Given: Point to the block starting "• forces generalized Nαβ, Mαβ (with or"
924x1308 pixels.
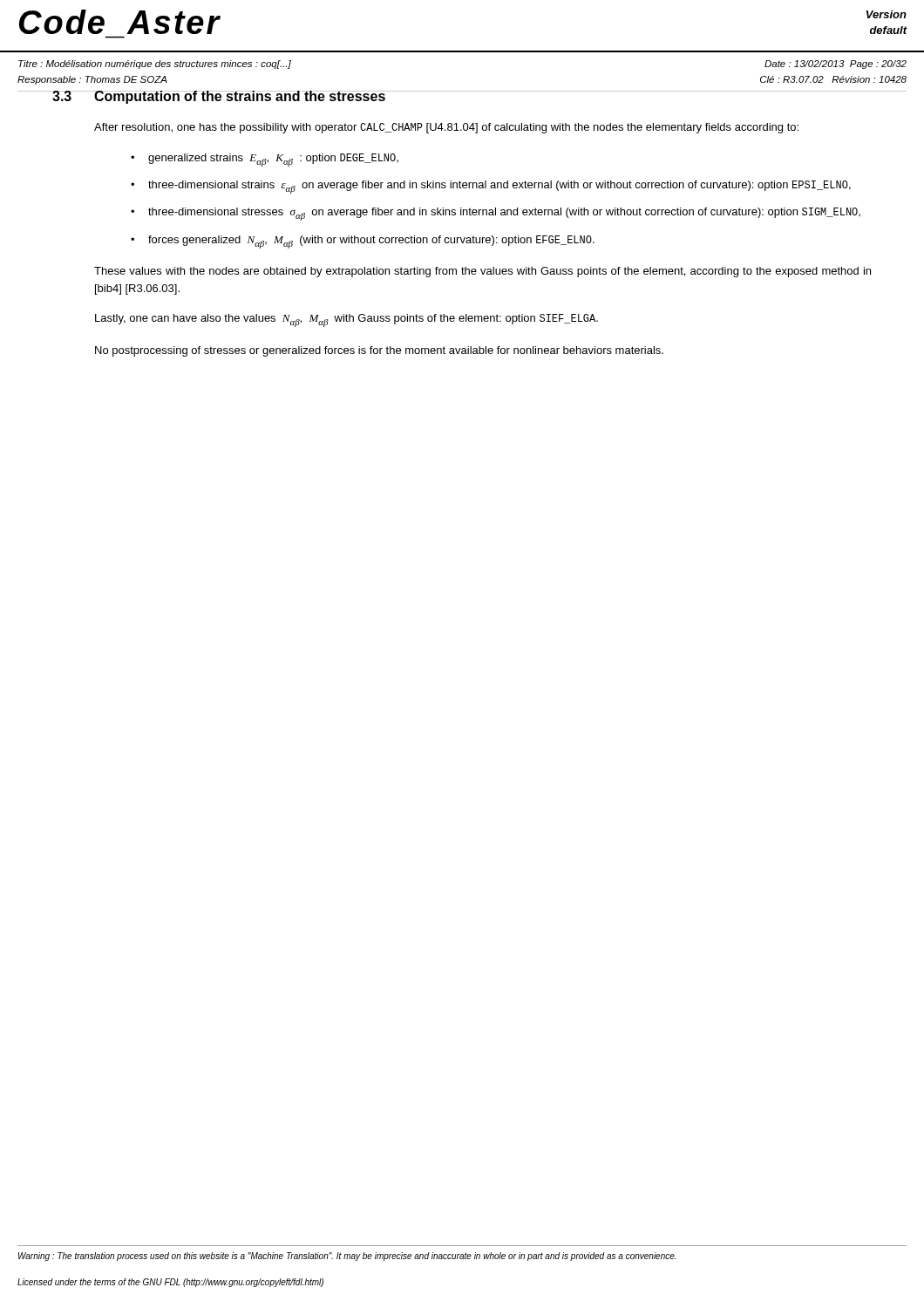Looking at the screenshot, I should 501,241.
